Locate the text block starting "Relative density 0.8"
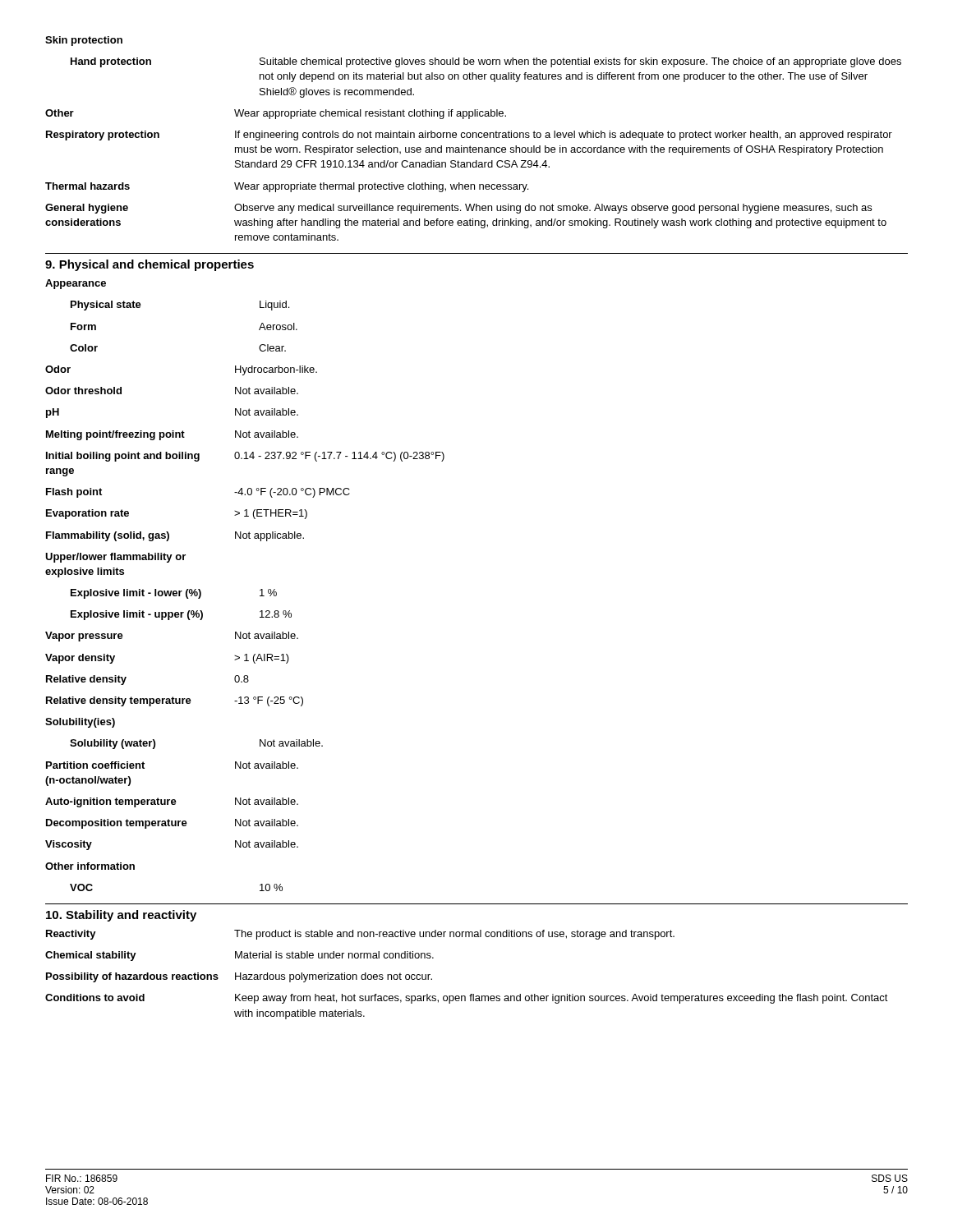 (x=93, y=680)
